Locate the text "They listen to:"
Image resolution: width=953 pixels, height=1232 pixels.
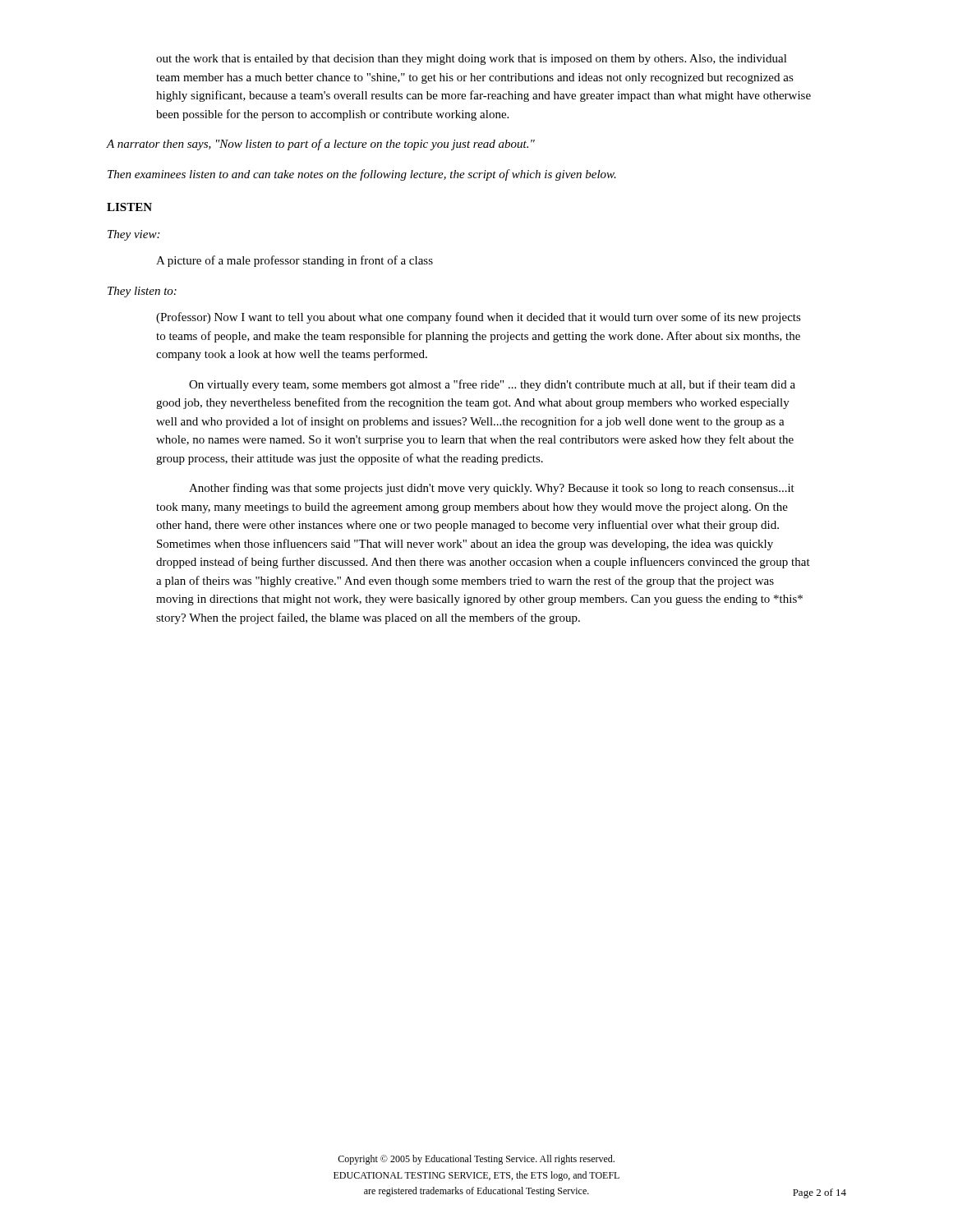(142, 292)
